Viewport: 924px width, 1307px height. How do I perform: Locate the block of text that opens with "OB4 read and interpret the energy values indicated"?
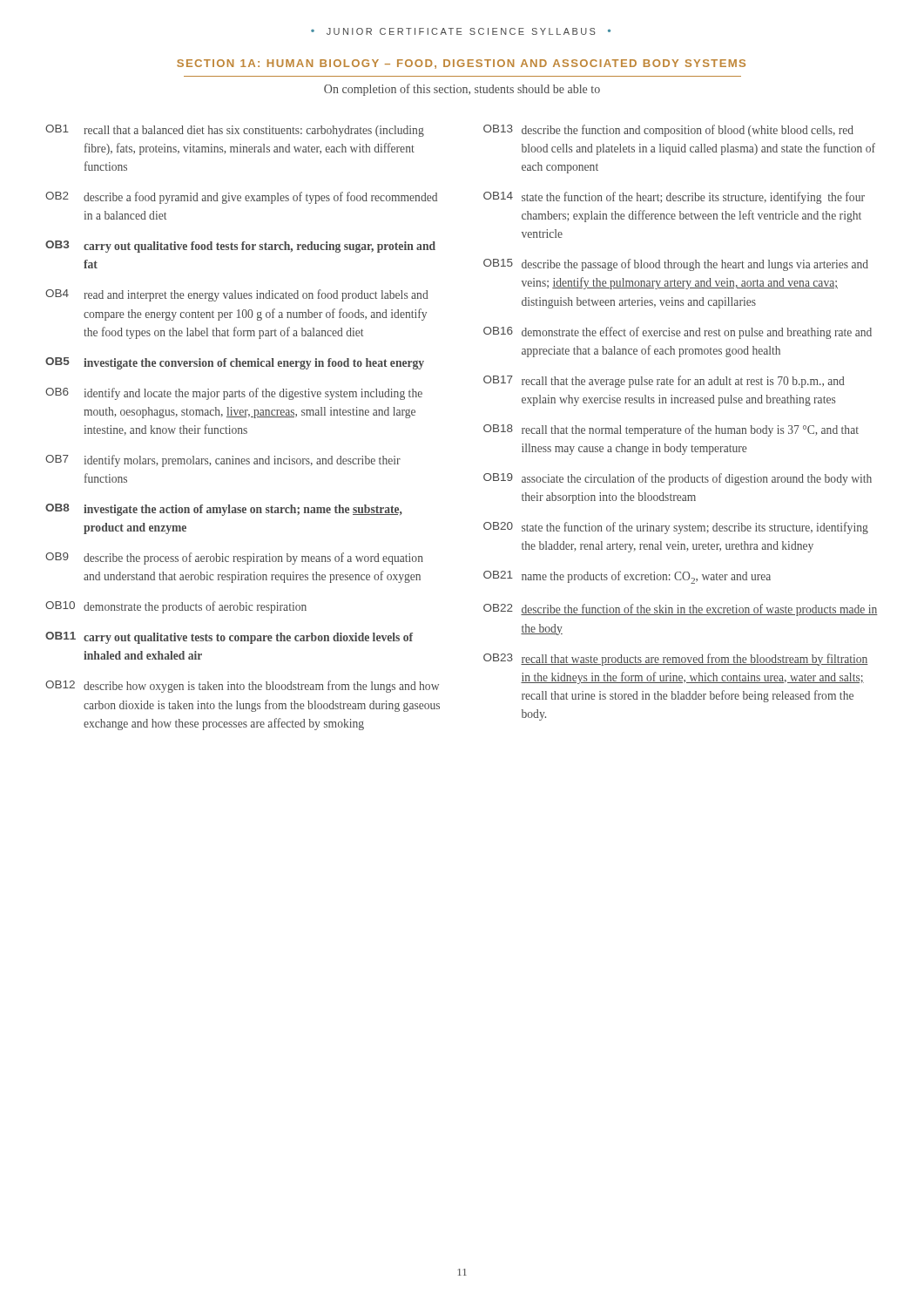(x=243, y=314)
